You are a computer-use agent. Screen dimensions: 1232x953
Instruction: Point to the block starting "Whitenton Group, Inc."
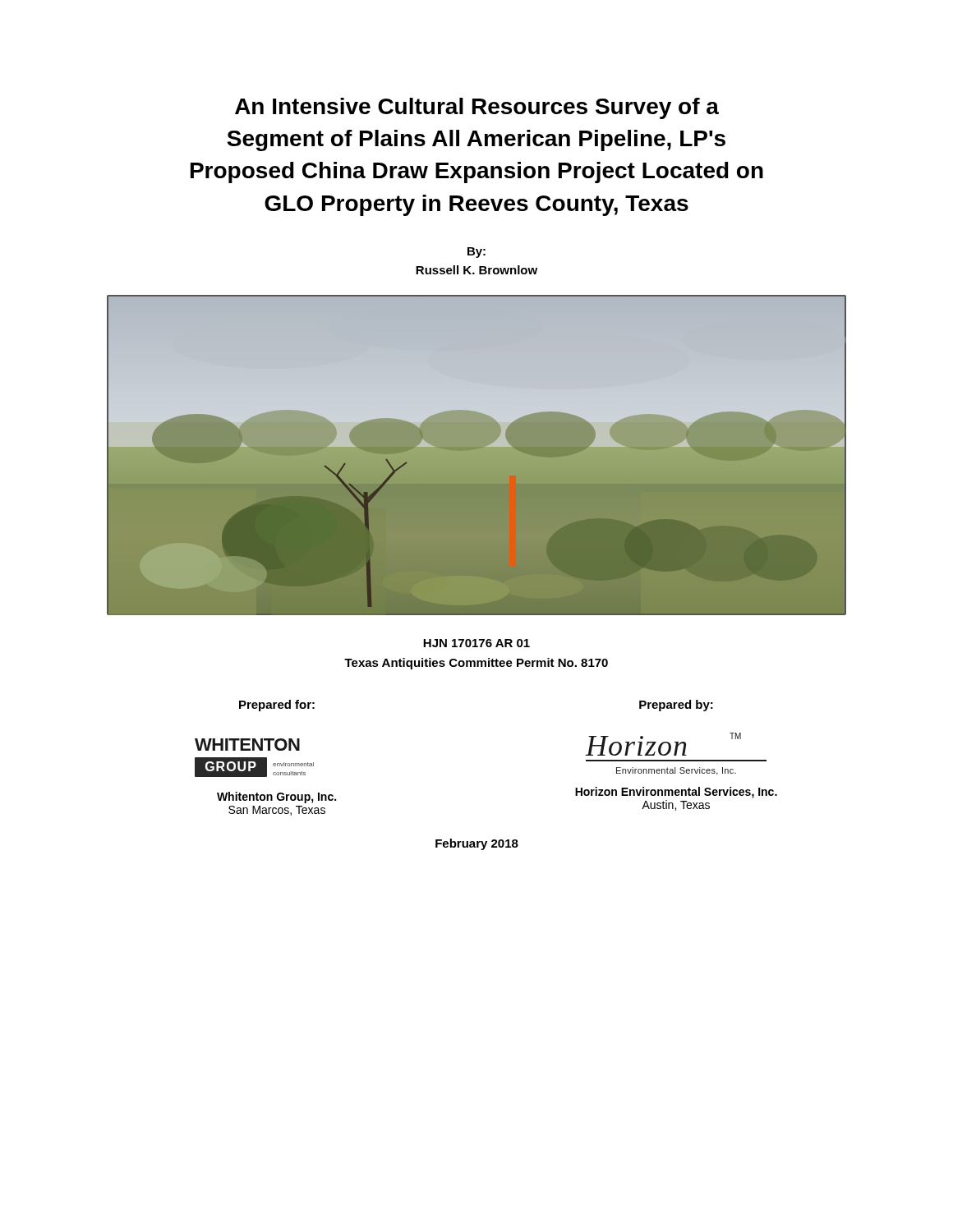click(277, 796)
